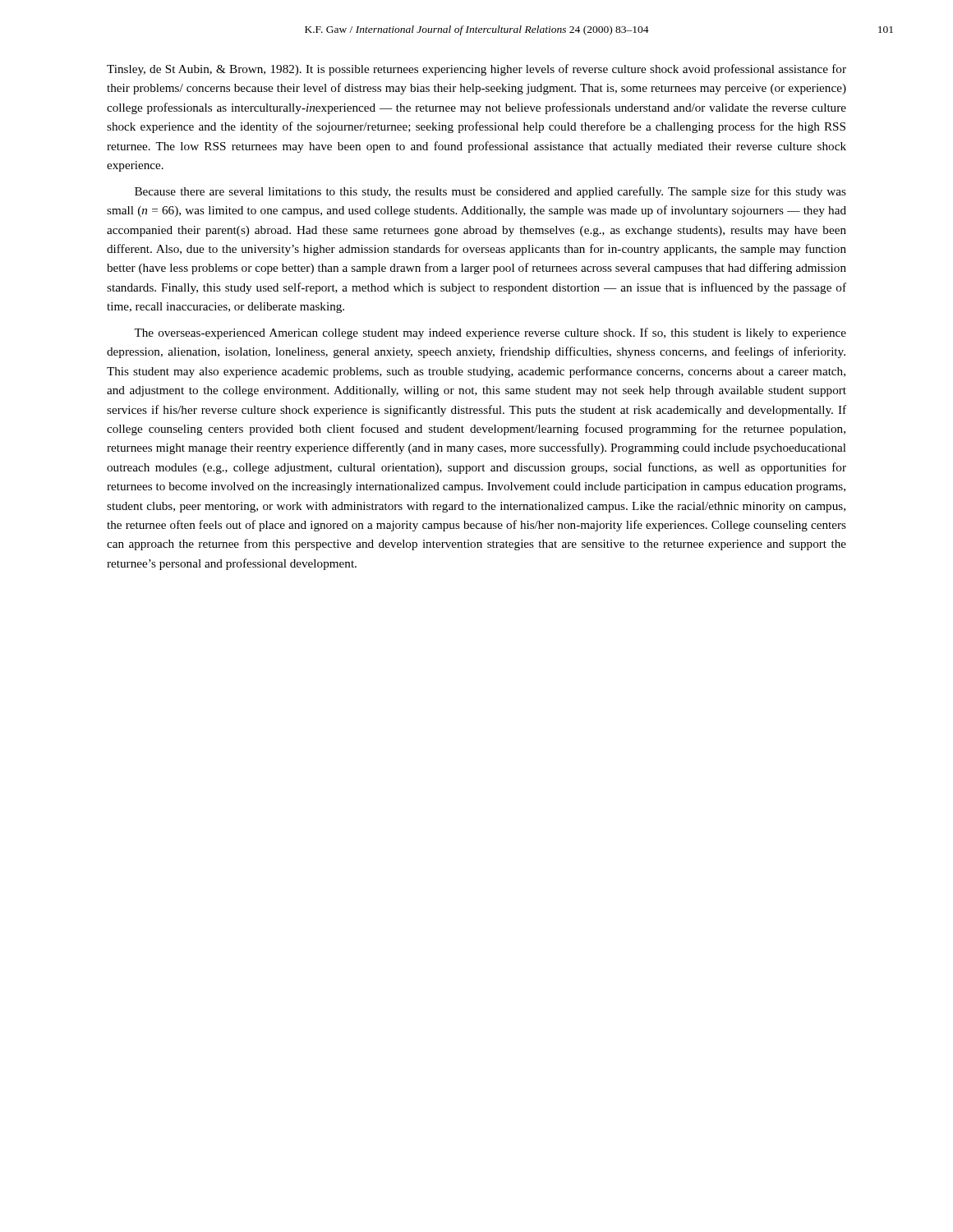
Task: Navigate to the passage starting "Because there are several limitations"
Action: pos(476,249)
